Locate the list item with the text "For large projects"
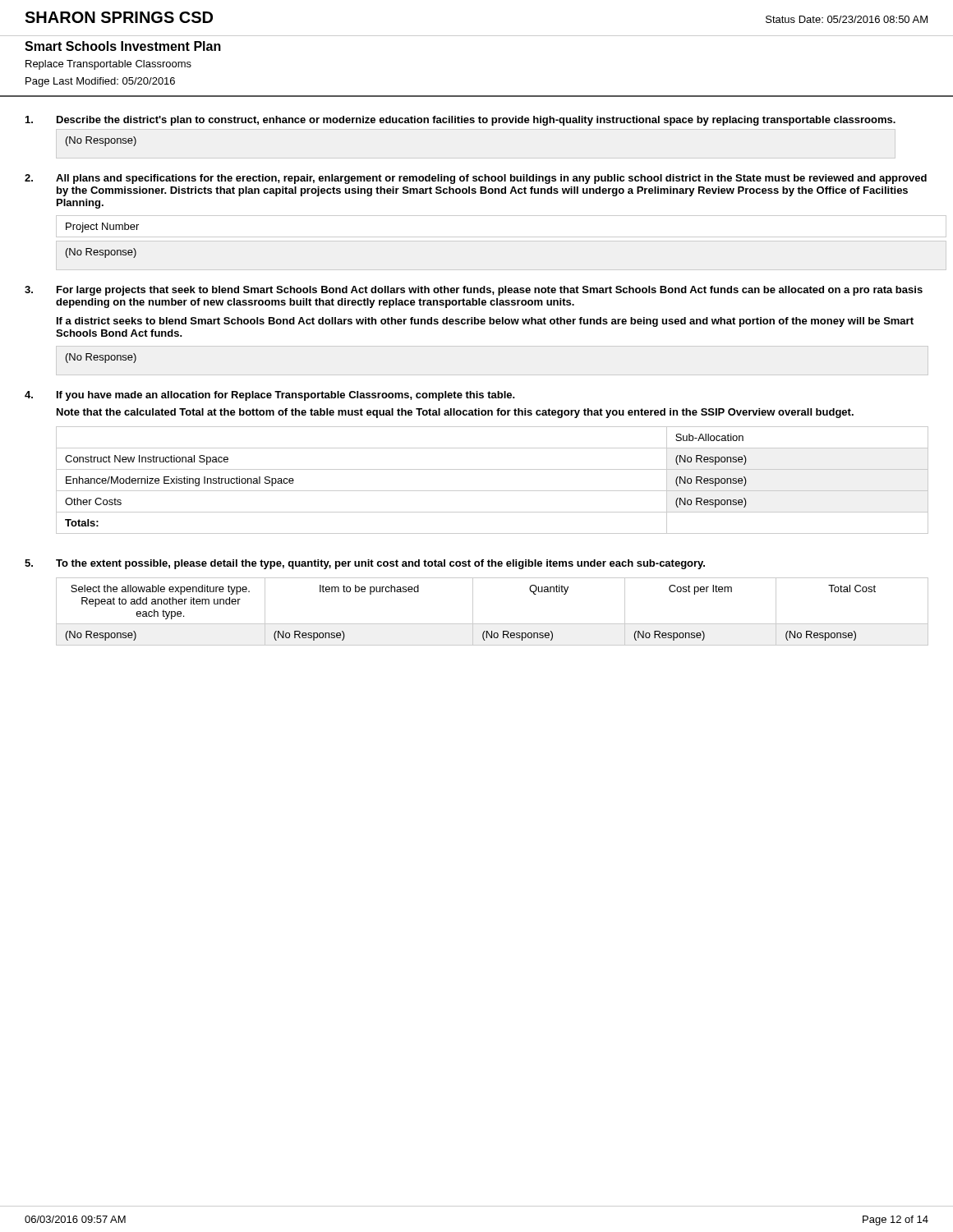The image size is (953, 1232). click(492, 329)
